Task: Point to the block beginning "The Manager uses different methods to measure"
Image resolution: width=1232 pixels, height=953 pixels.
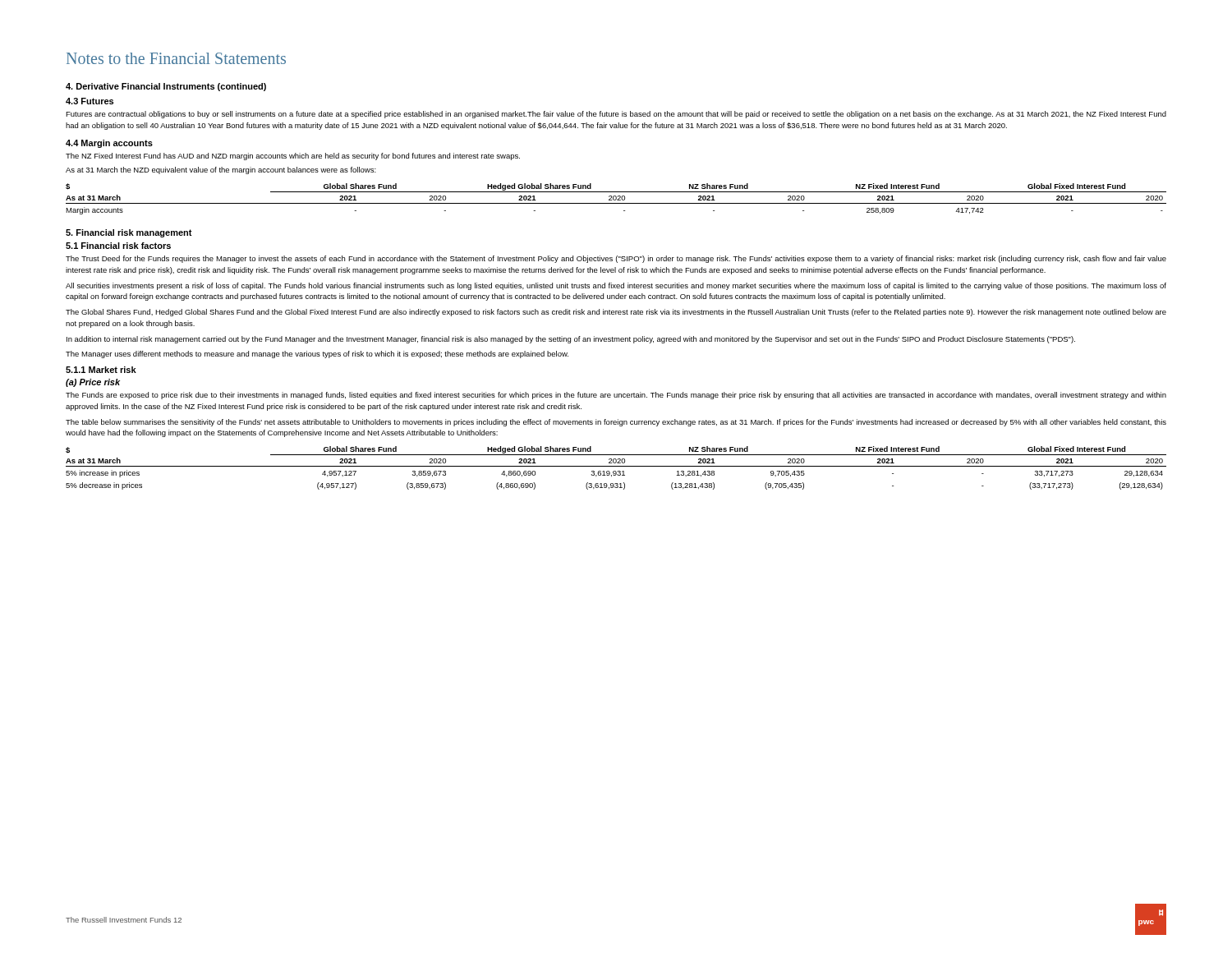Action: point(317,354)
